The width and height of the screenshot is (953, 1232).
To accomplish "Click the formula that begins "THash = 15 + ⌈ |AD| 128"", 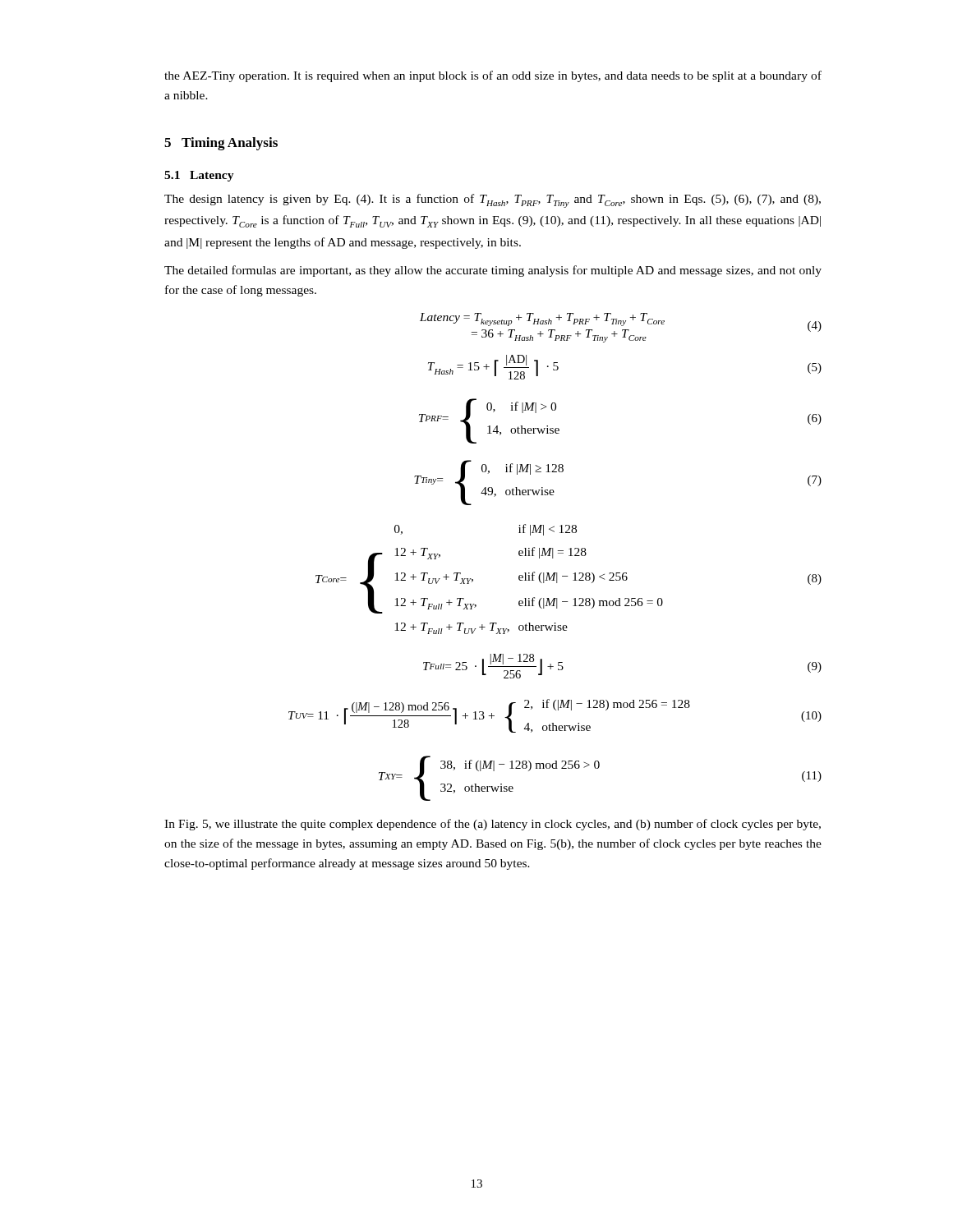I will pyautogui.click(x=493, y=368).
